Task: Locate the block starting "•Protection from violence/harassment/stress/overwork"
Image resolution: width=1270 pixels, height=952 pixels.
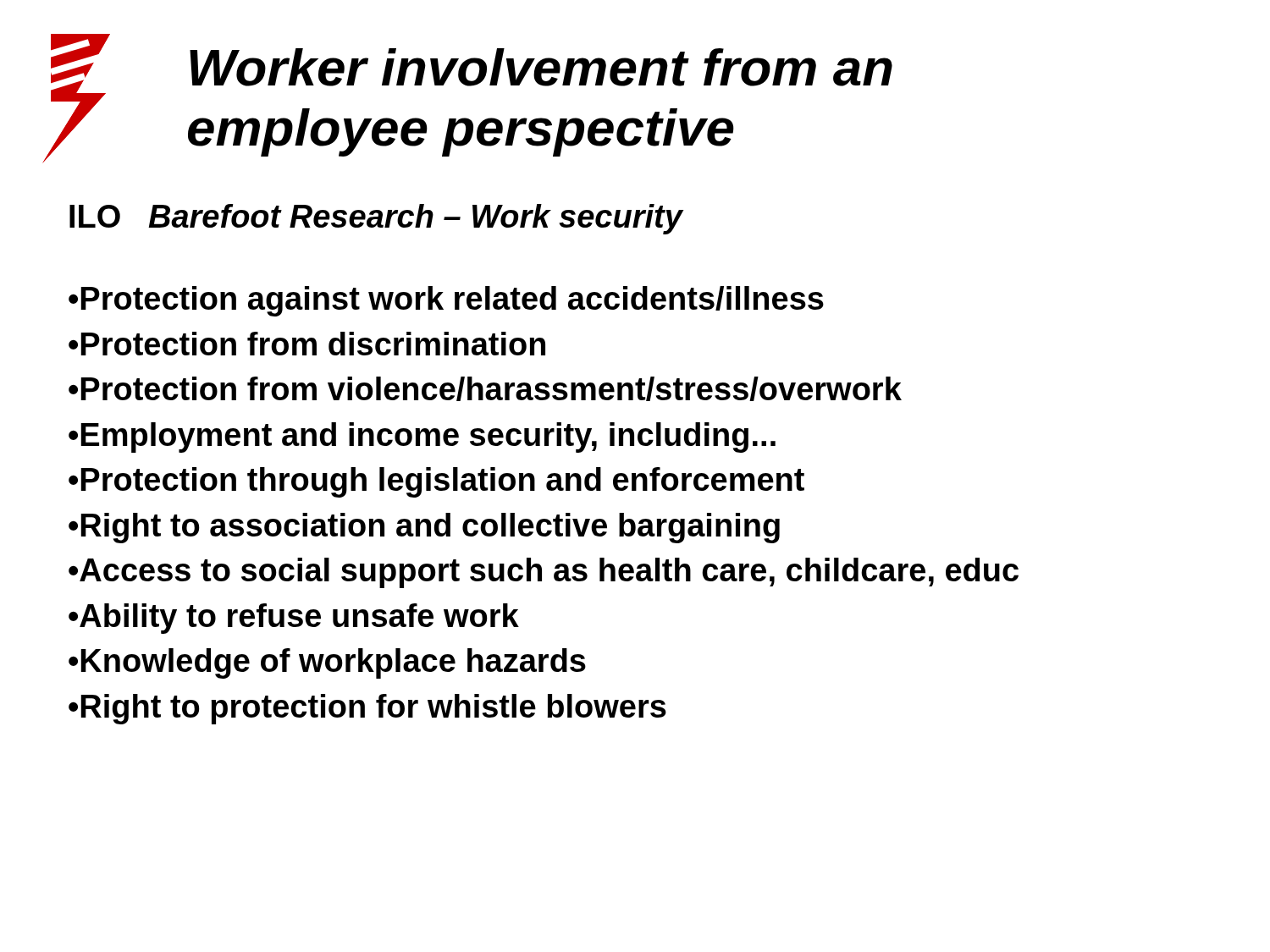Action: [485, 389]
